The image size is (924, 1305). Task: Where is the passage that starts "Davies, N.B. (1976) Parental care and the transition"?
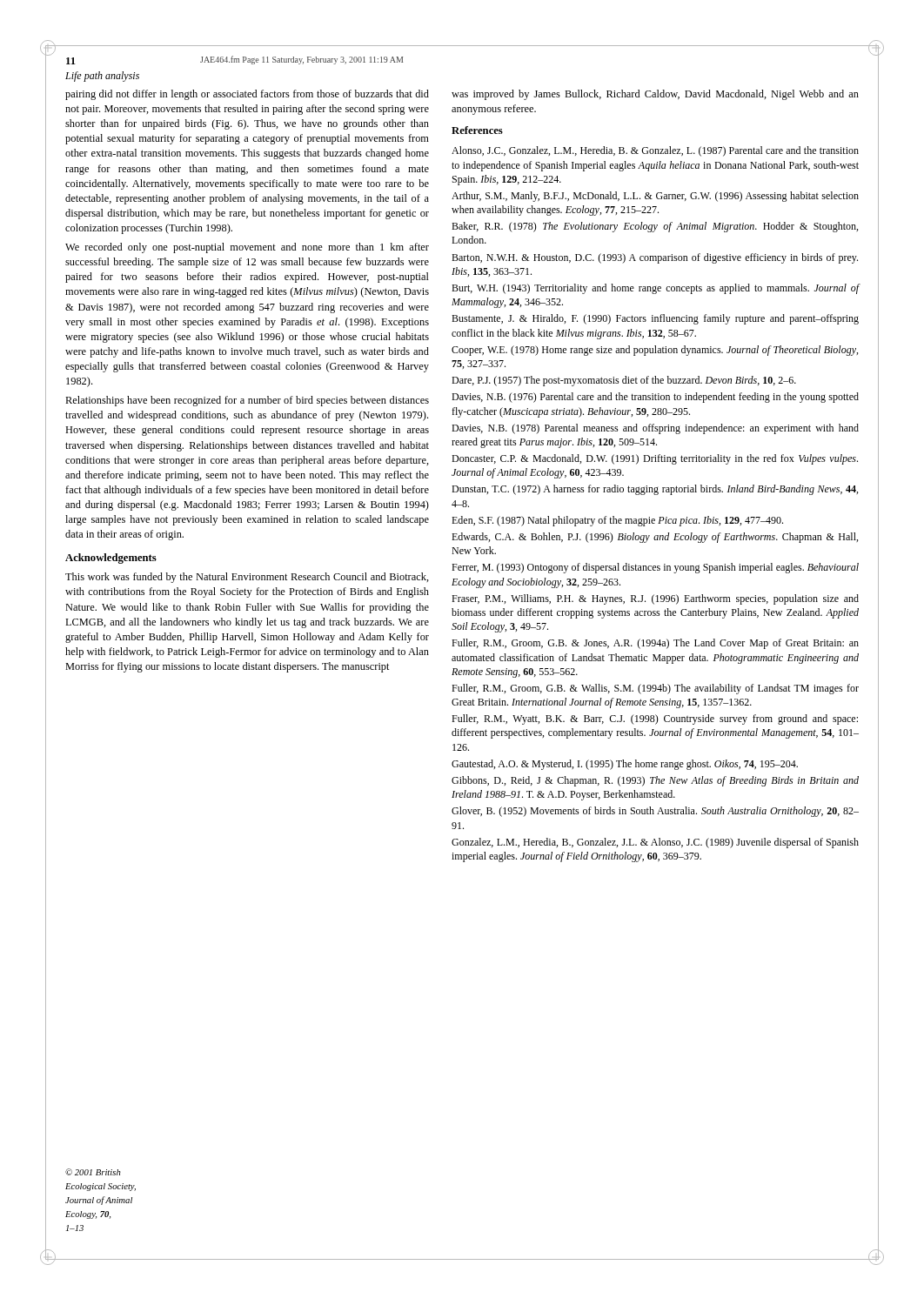point(655,404)
